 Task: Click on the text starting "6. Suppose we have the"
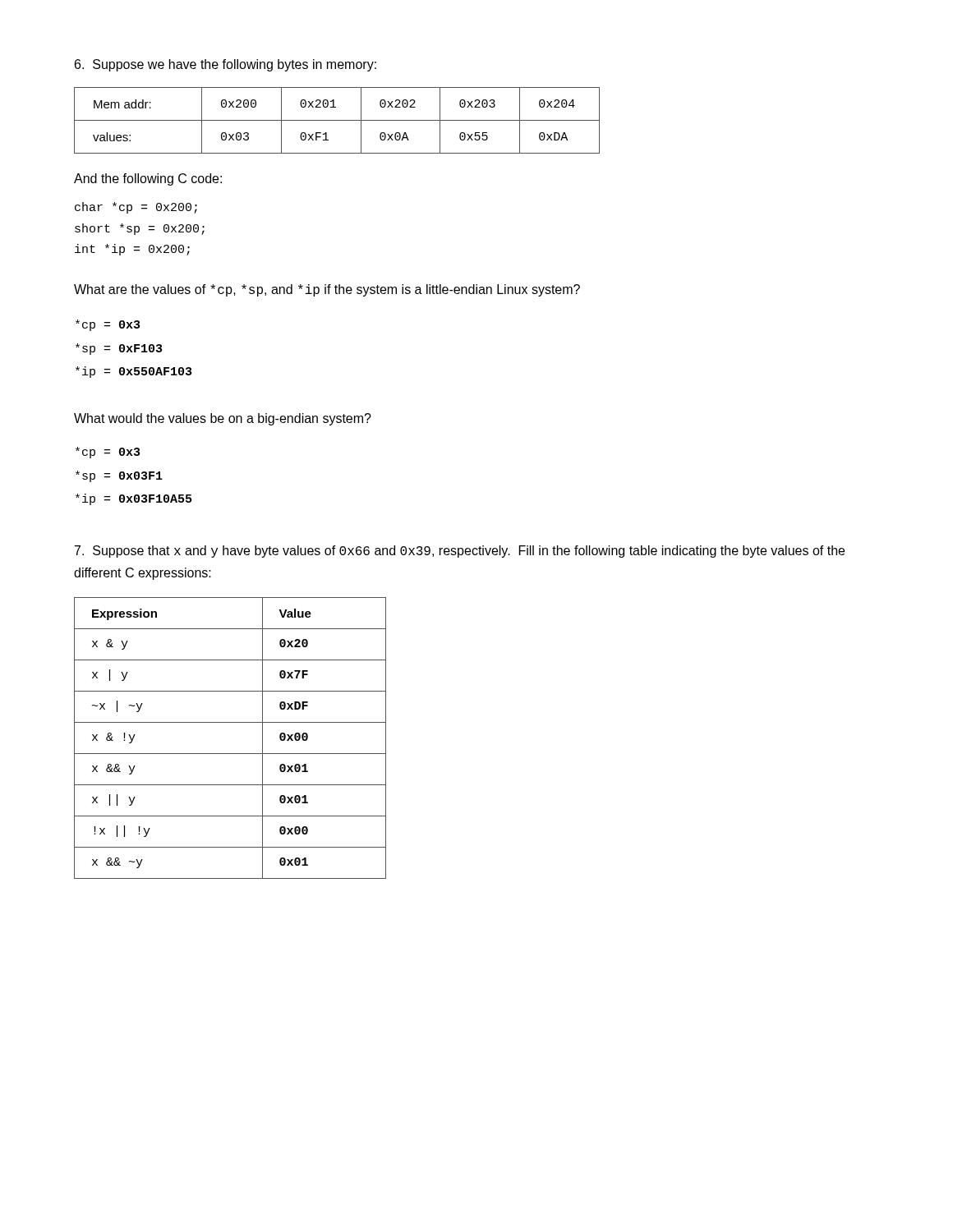226,64
